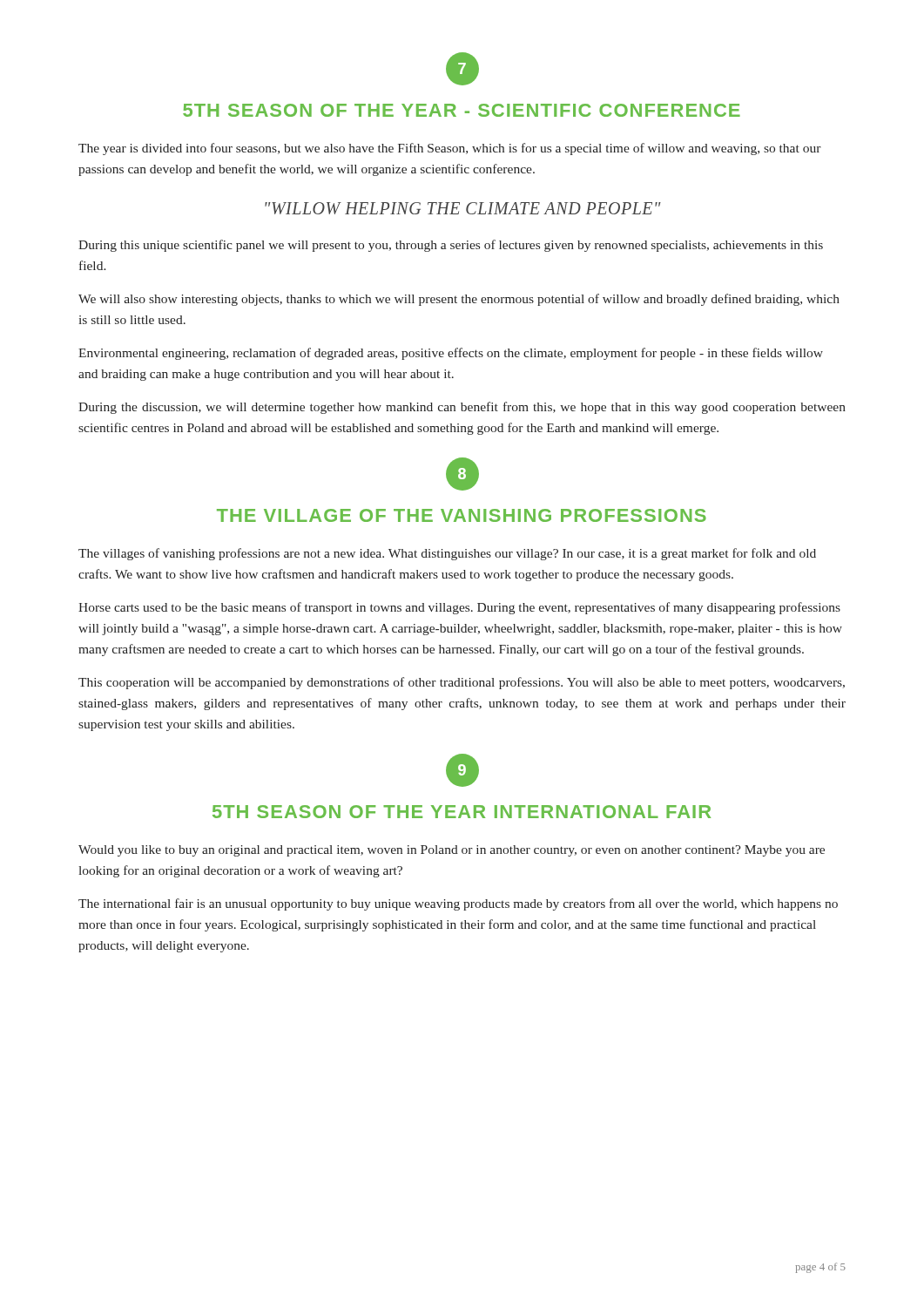Locate the text "THE VILLAGE OF THE VANISHING PROFESSIONS"
Image resolution: width=924 pixels, height=1307 pixels.
(x=462, y=516)
